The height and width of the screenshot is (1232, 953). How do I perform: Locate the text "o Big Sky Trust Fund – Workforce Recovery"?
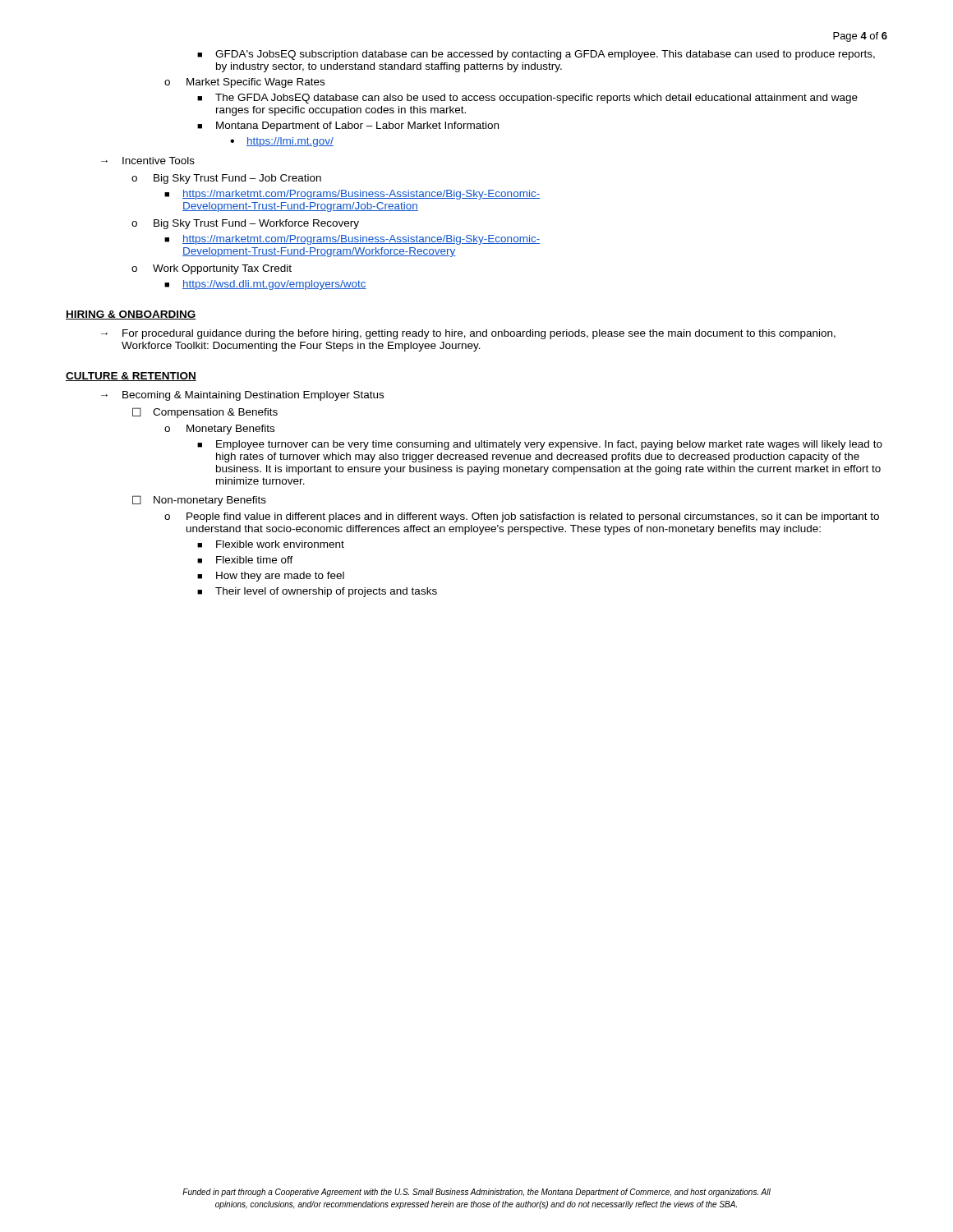(245, 224)
